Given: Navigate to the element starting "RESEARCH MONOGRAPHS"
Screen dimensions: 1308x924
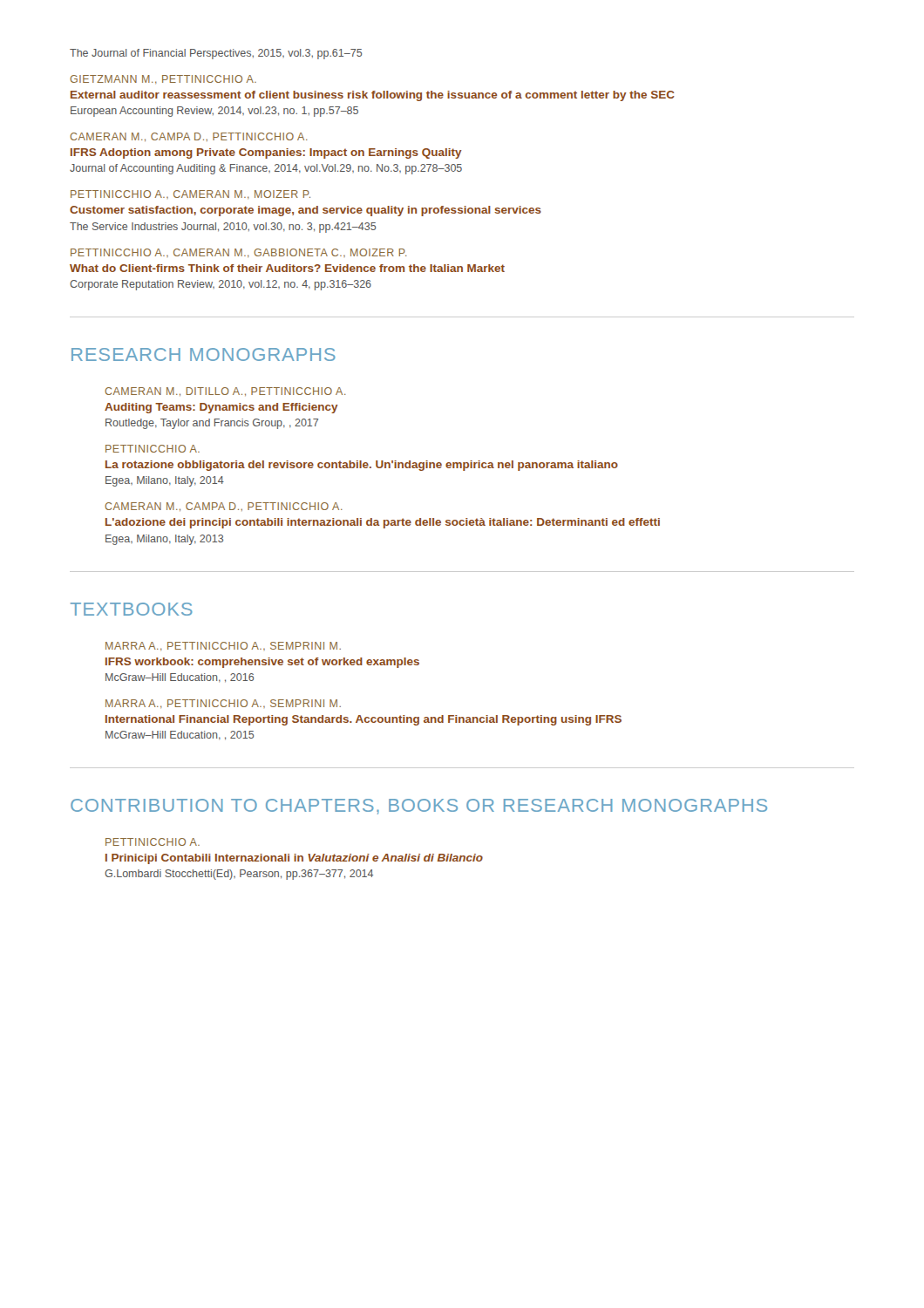Looking at the screenshot, I should (x=203, y=354).
